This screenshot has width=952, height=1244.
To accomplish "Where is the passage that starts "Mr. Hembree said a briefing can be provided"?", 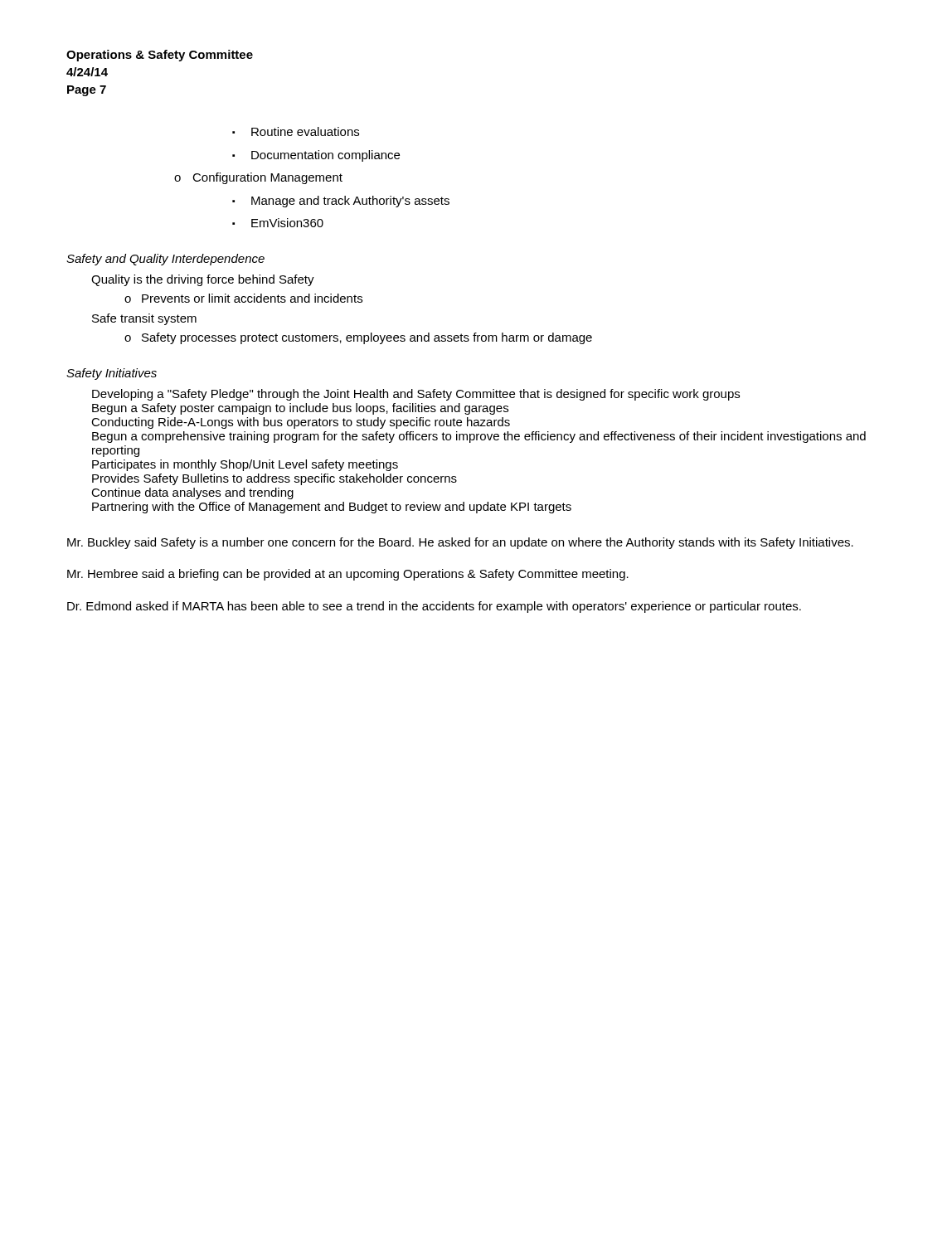I will pos(348,573).
